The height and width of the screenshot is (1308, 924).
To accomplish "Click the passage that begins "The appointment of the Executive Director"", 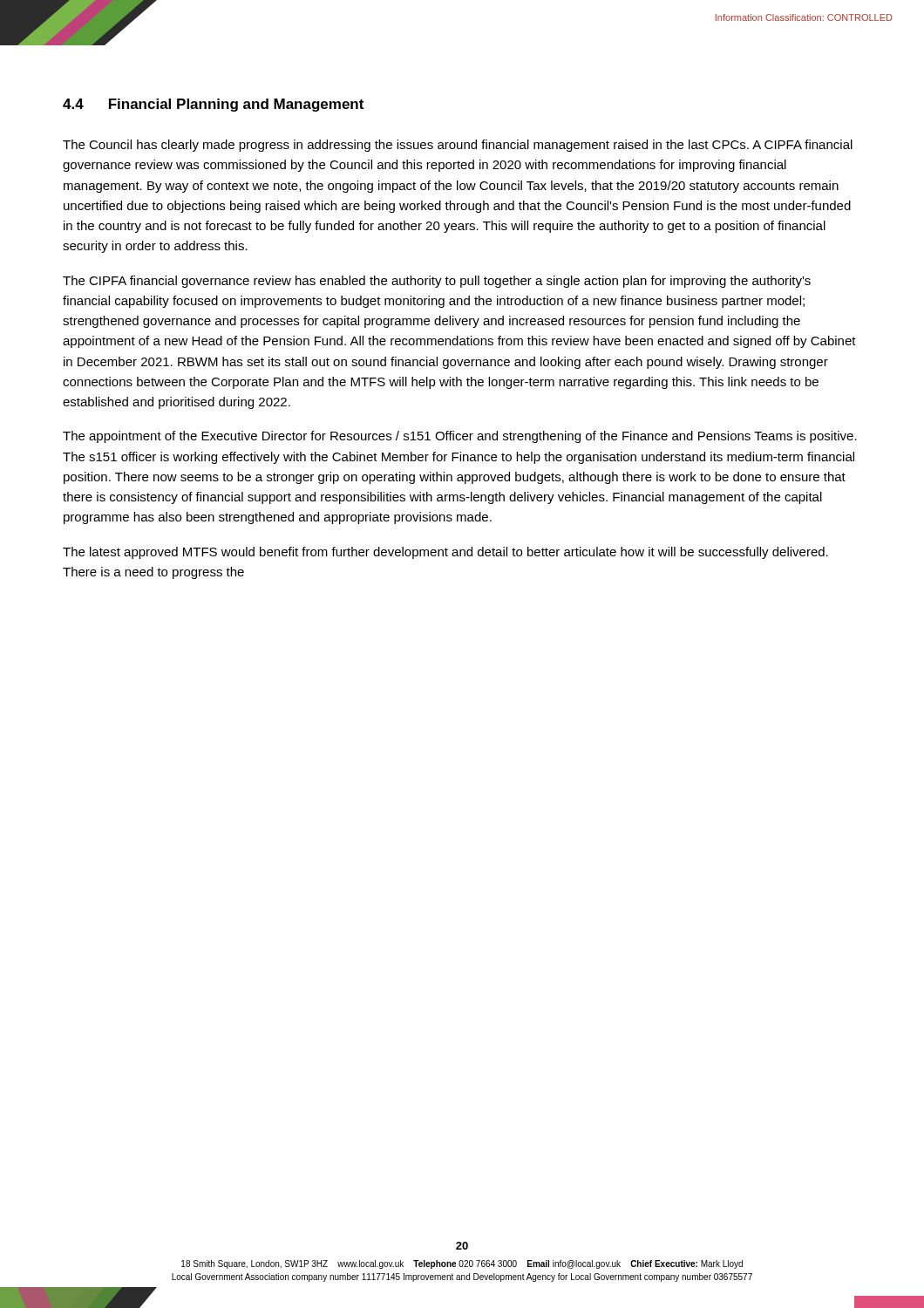I will click(460, 476).
